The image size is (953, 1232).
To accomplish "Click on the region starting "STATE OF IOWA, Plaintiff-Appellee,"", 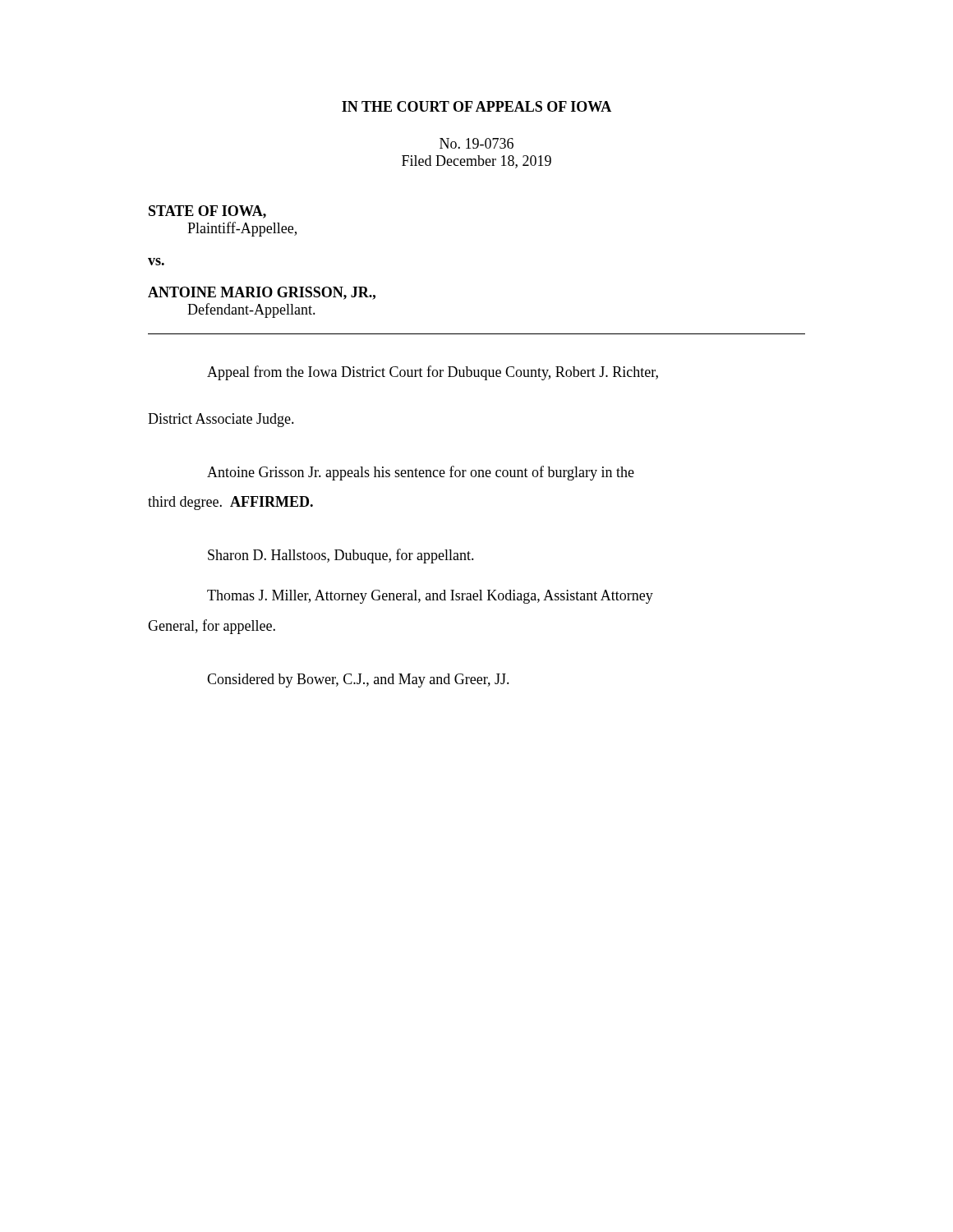I will click(x=223, y=220).
